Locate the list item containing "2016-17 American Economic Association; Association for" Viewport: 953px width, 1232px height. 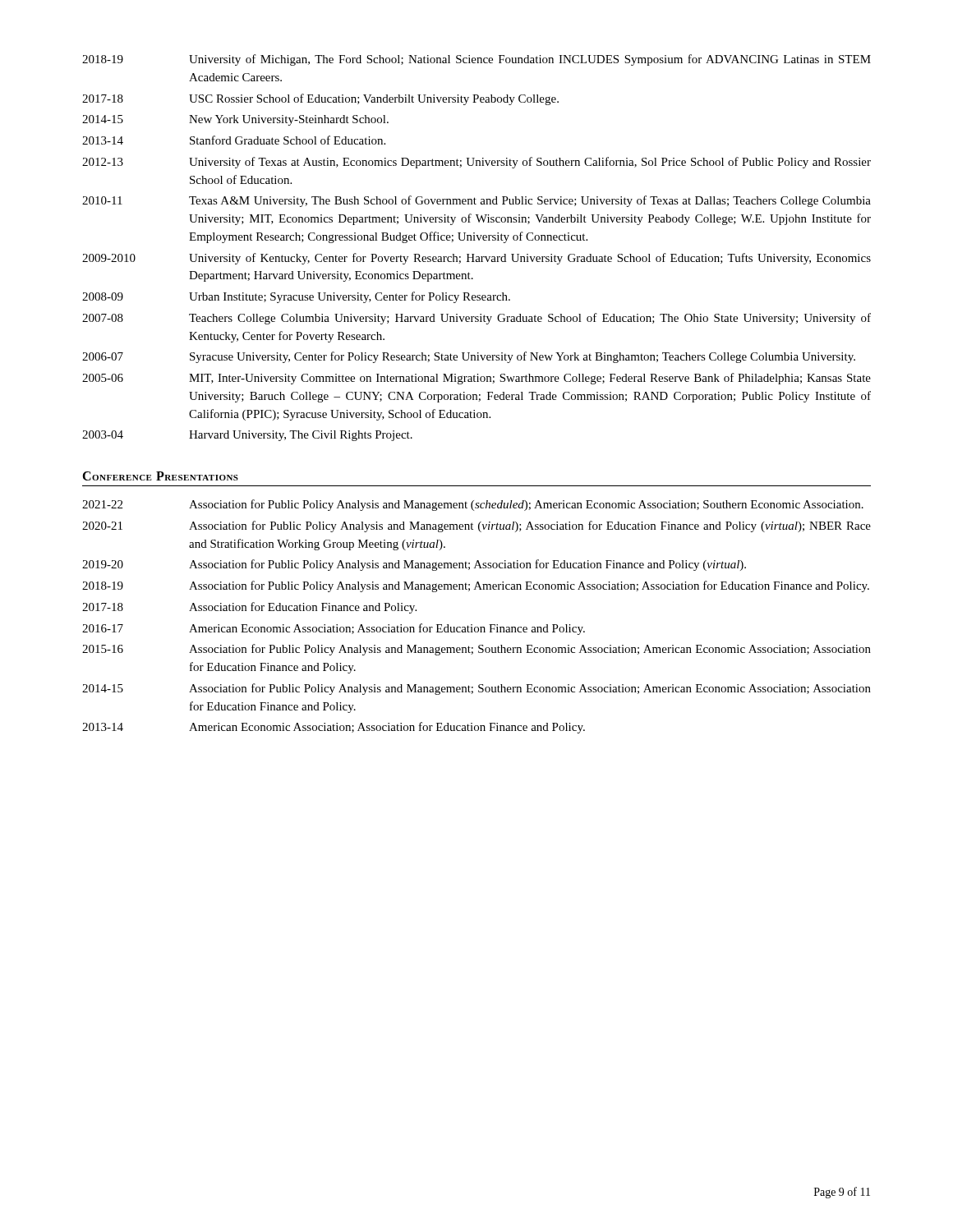(x=476, y=629)
